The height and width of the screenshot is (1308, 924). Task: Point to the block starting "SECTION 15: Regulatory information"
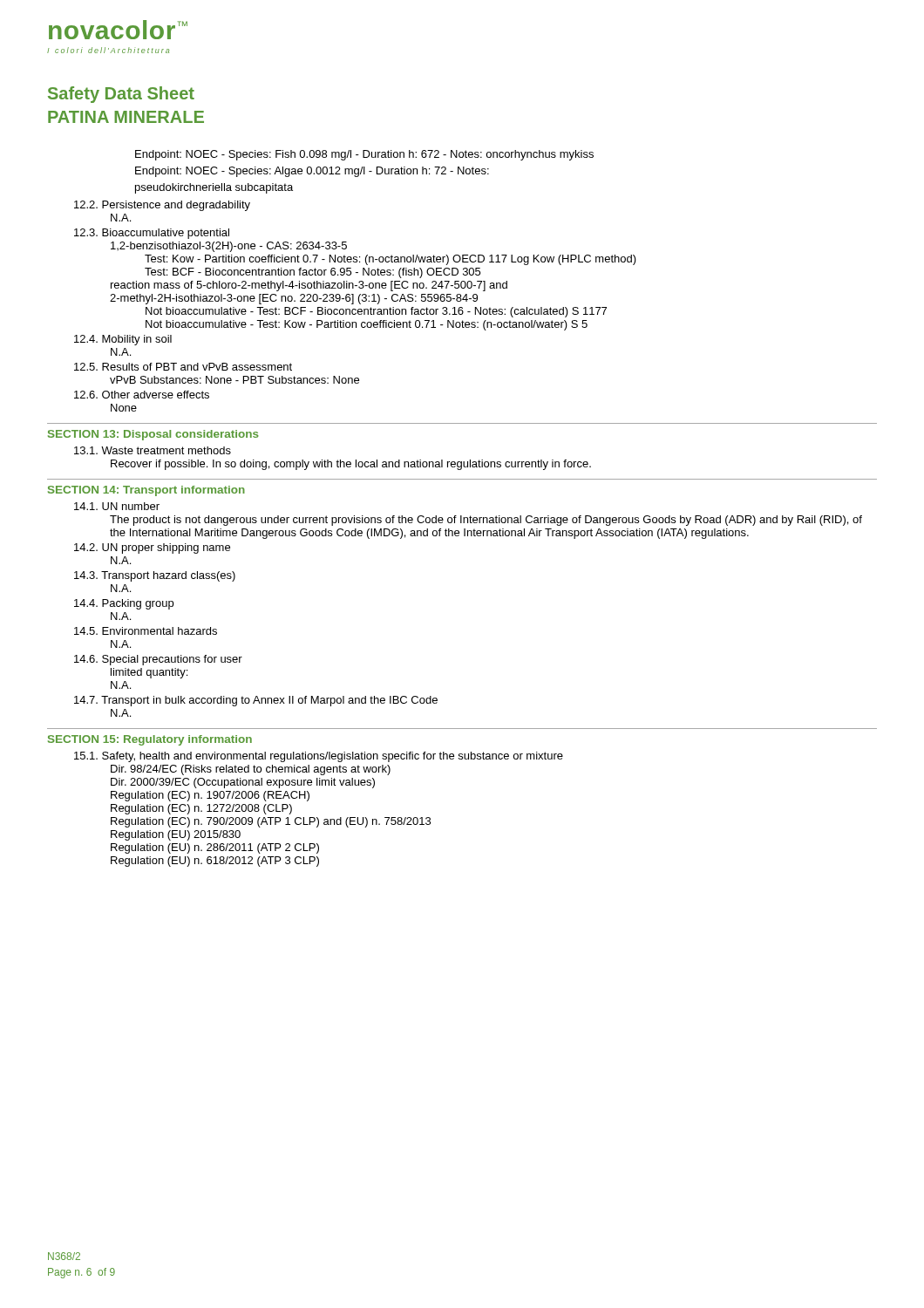coord(150,739)
